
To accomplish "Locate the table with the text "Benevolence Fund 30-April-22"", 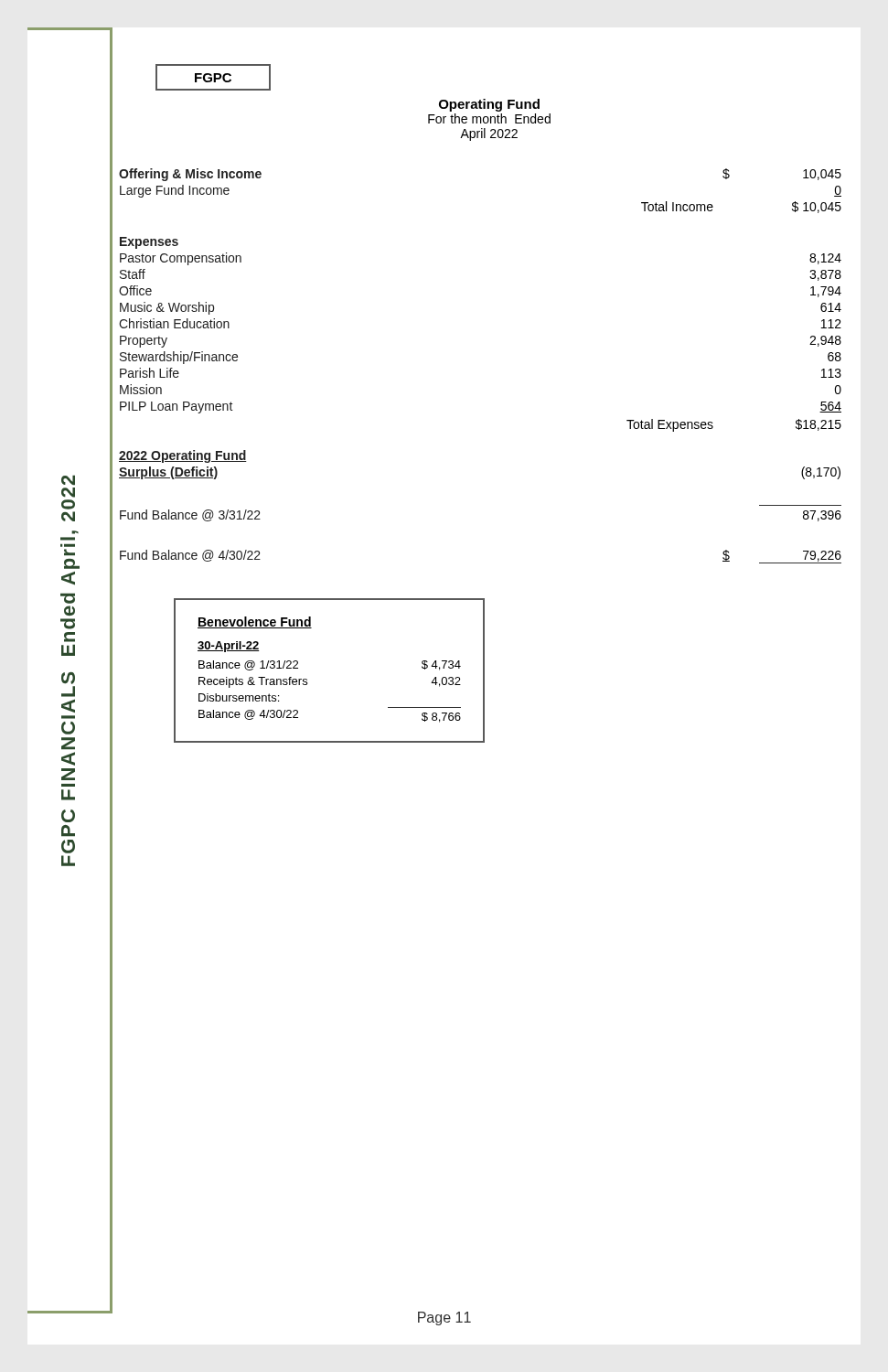I will 329,670.
